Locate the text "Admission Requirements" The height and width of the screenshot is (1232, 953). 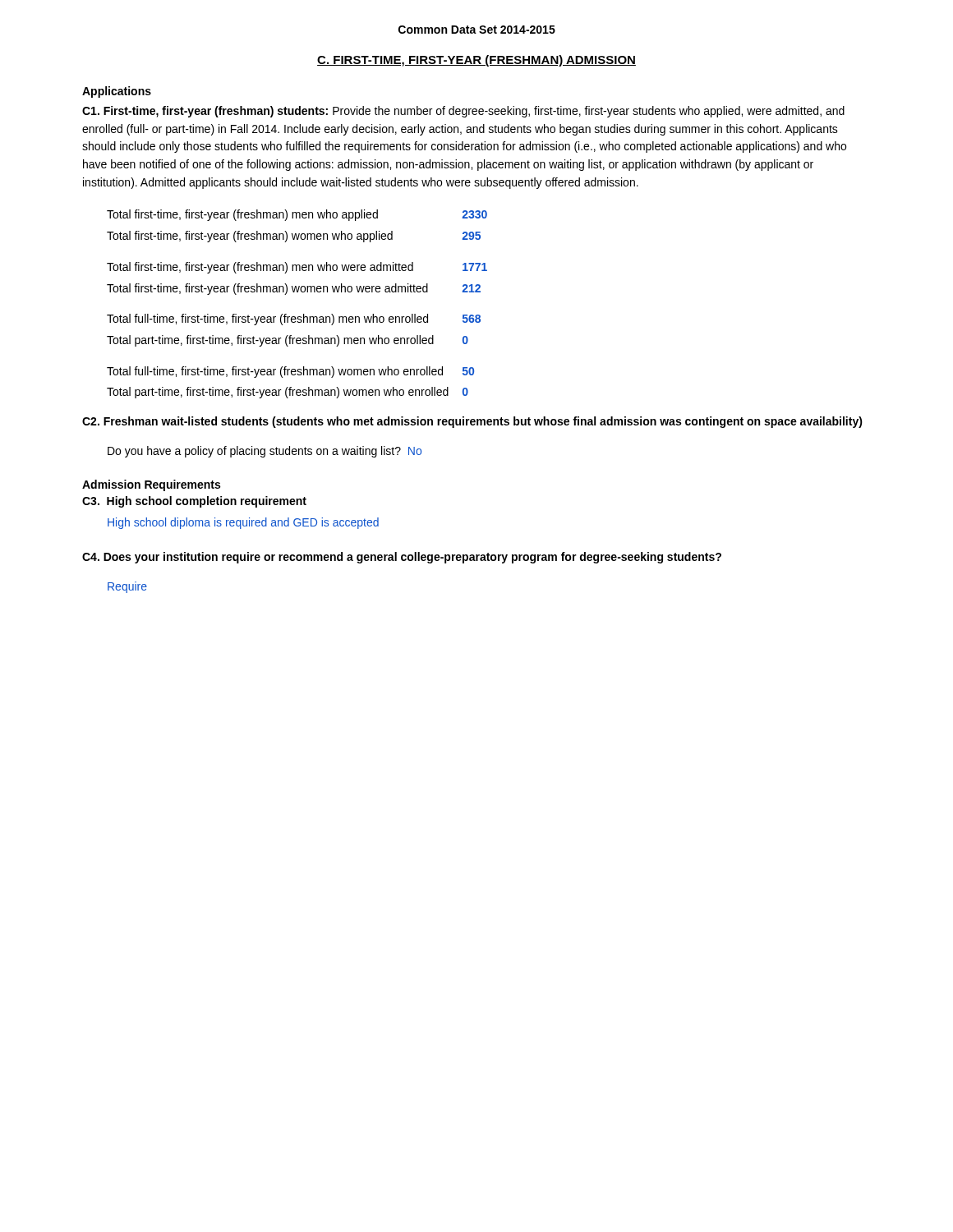click(x=151, y=485)
